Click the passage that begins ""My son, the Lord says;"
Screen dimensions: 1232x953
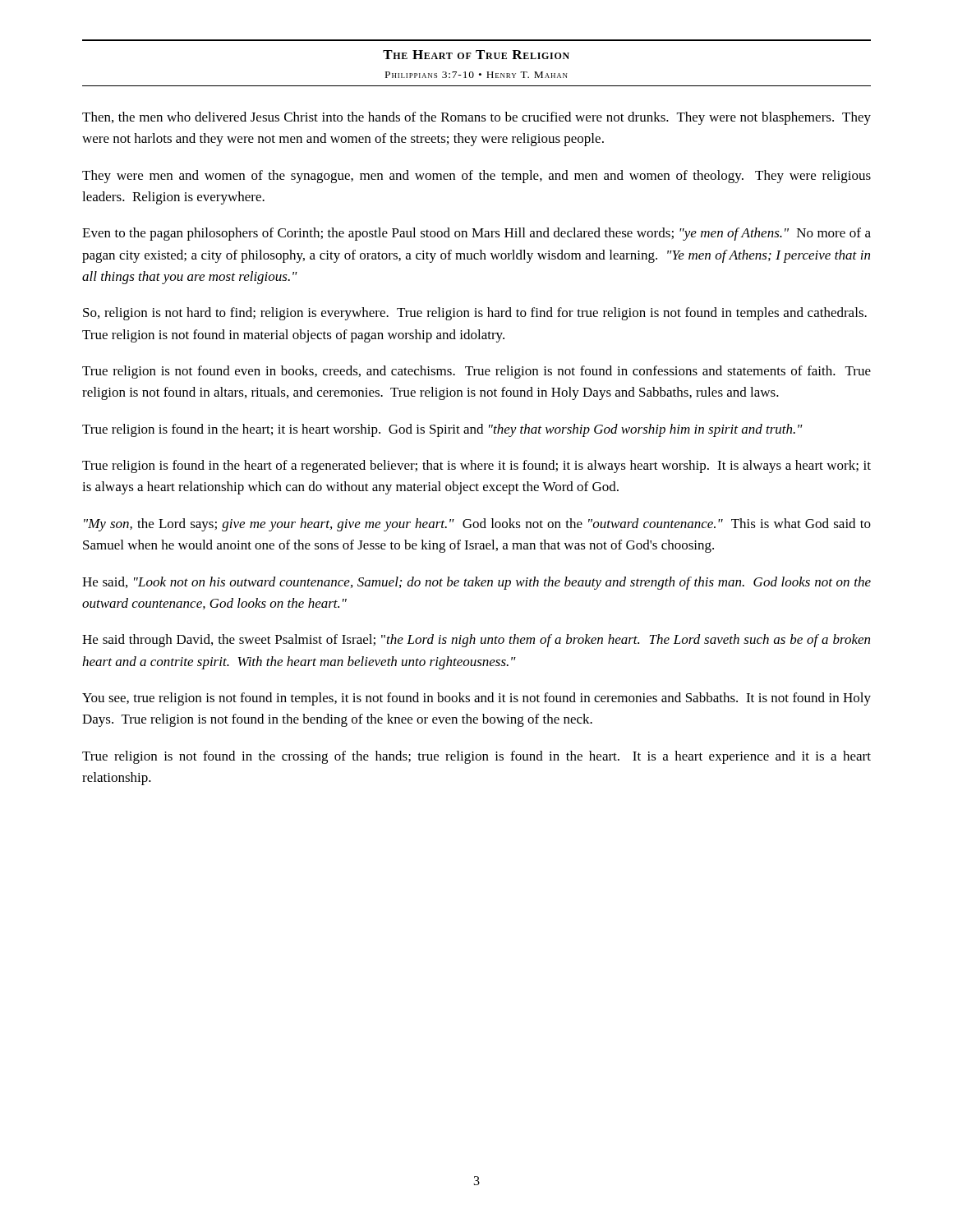click(x=476, y=534)
